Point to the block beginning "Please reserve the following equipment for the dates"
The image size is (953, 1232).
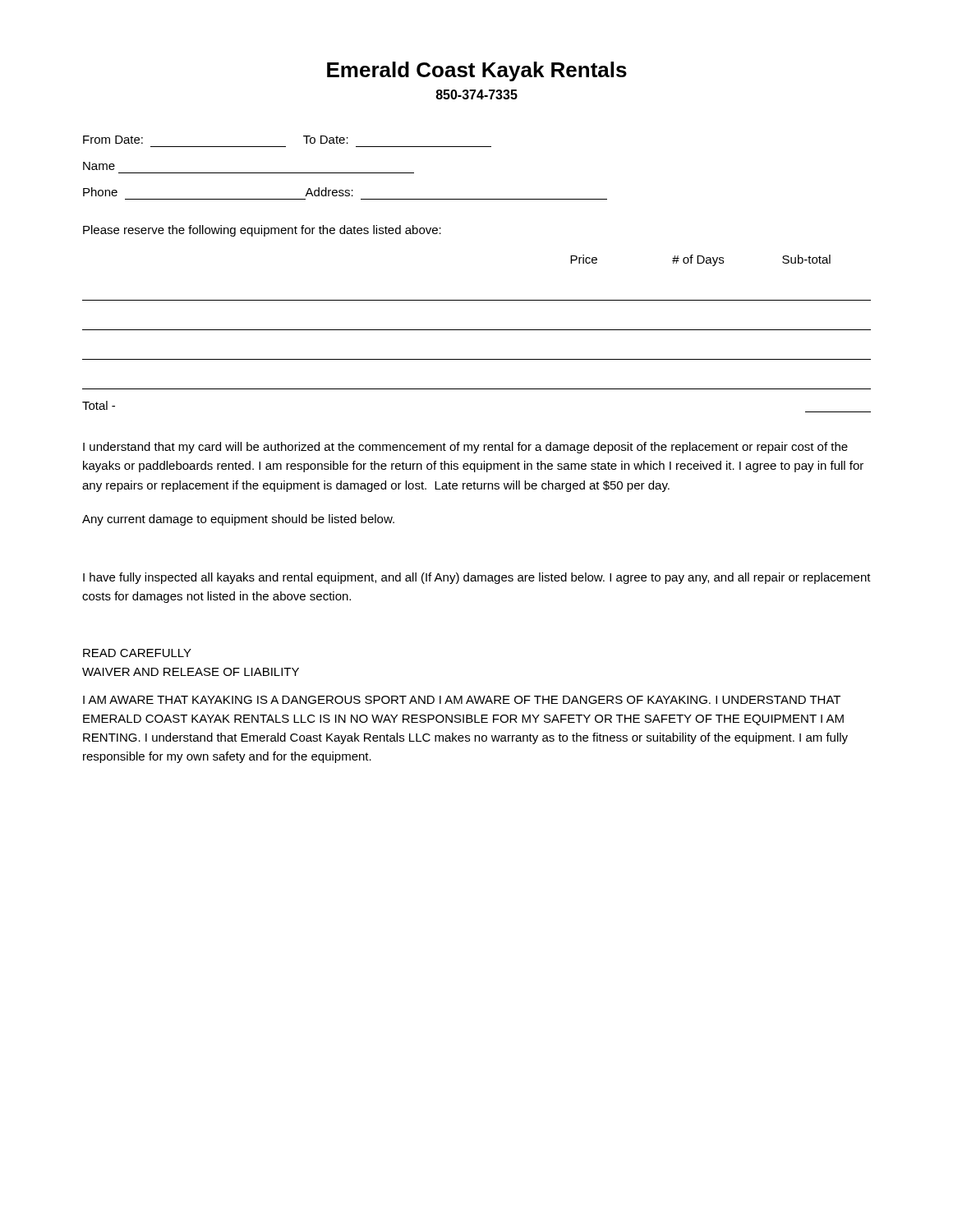(262, 230)
